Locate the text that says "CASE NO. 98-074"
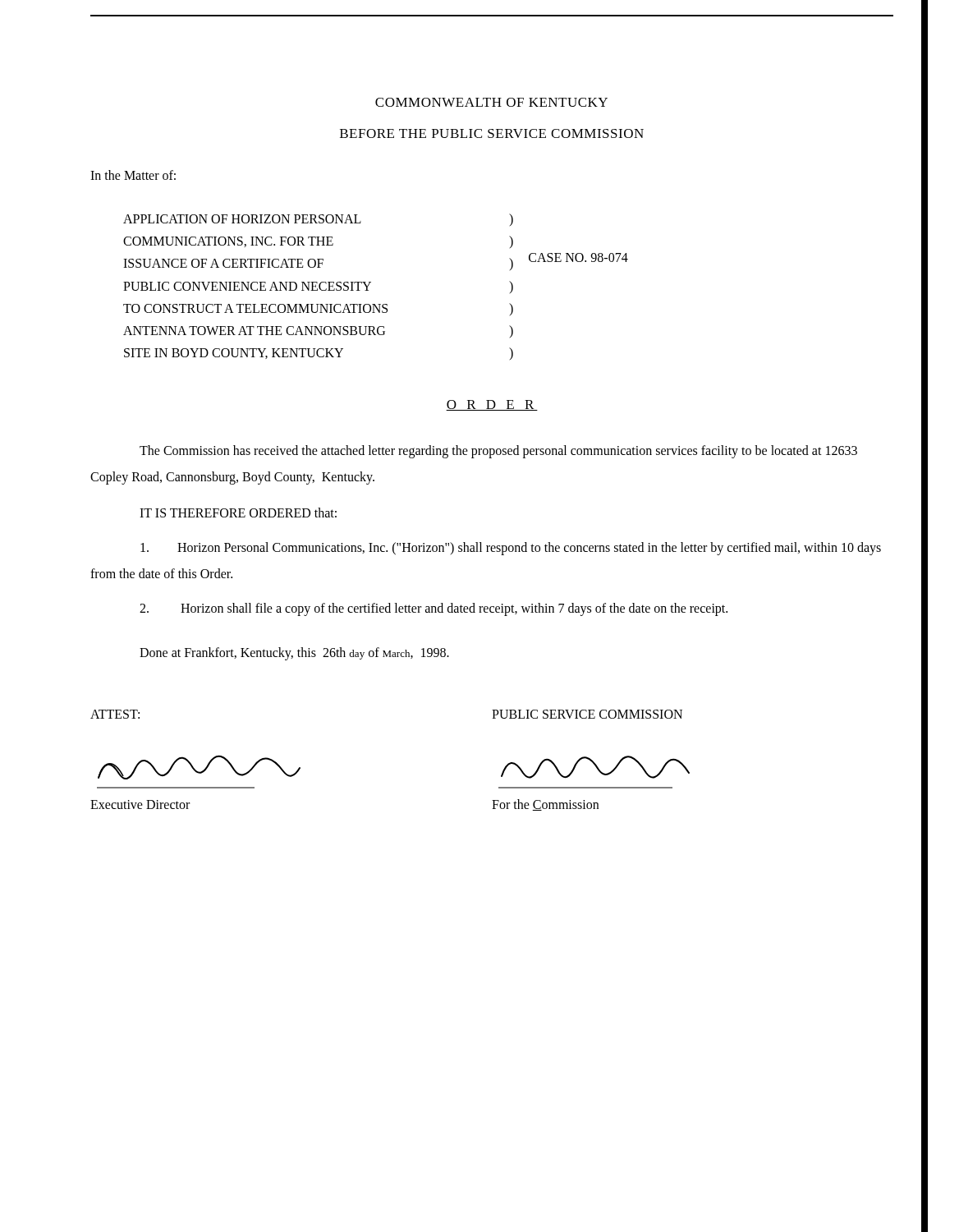The width and height of the screenshot is (959, 1232). (x=578, y=257)
